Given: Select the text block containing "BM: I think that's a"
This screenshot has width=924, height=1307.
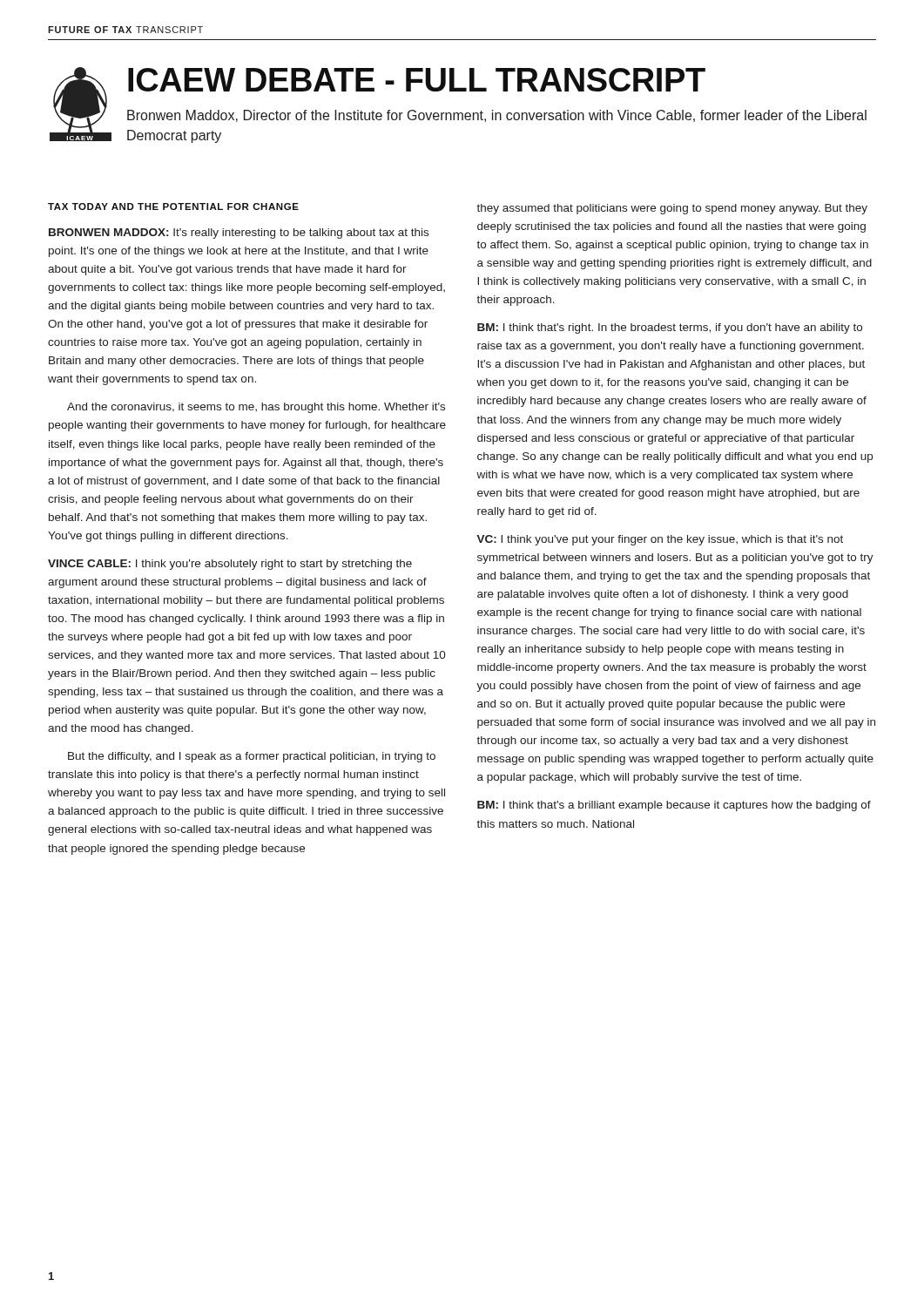Looking at the screenshot, I should pyautogui.click(x=674, y=814).
